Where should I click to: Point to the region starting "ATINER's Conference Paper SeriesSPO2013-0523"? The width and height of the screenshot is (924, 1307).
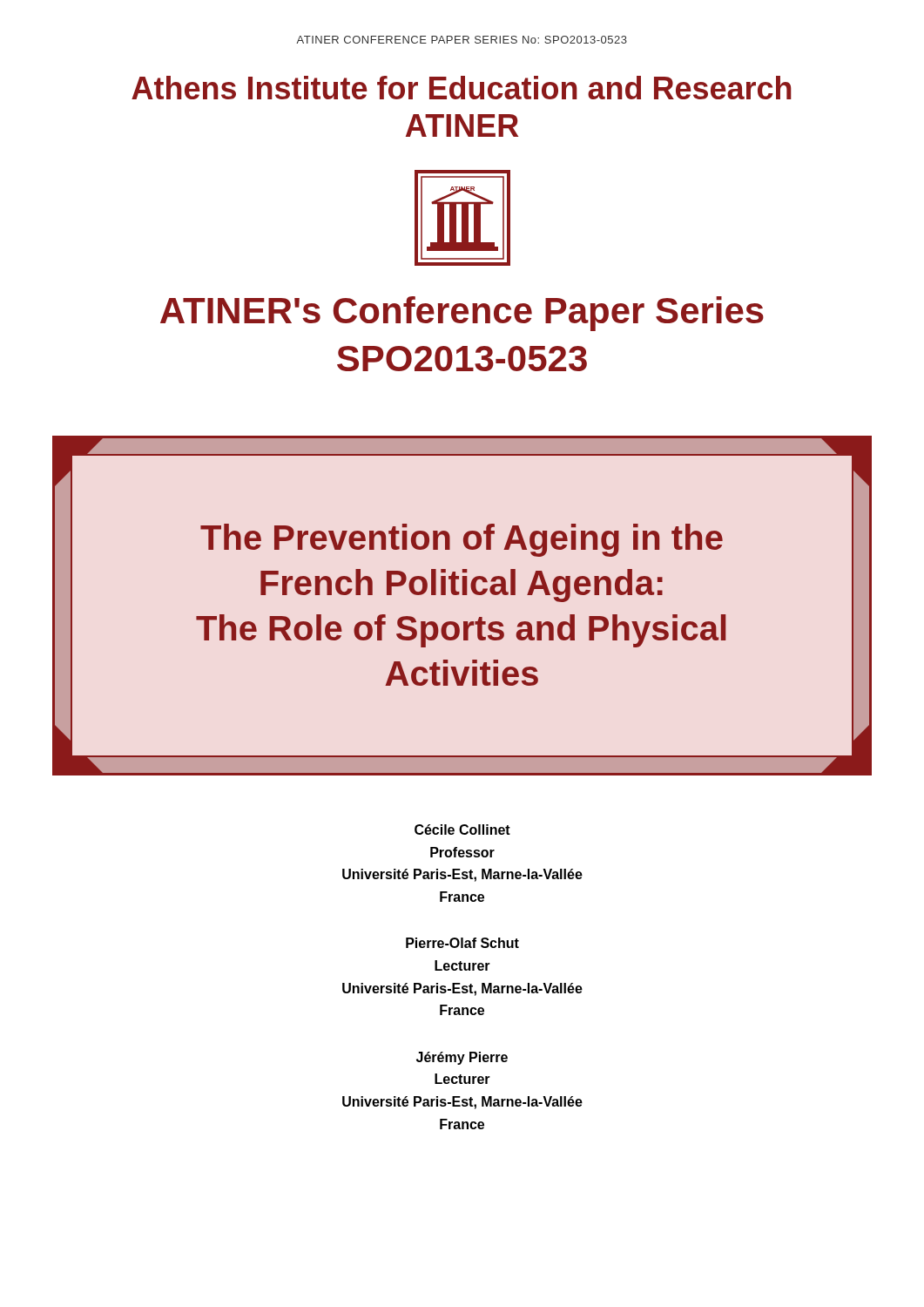point(462,335)
